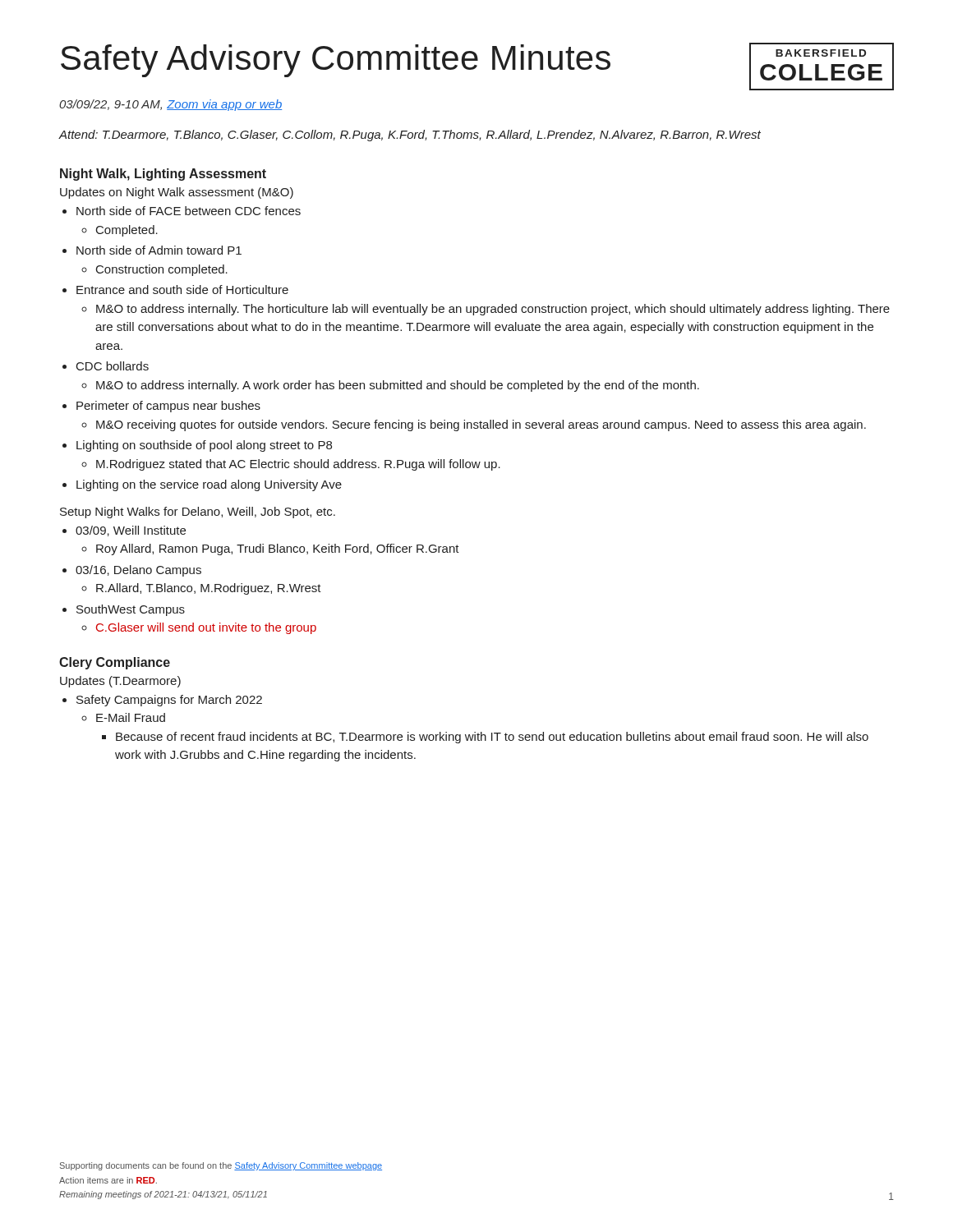Point to the block starting "03/09, Weill Institute Roy Allard, Ramon Puga, Trudi"
The width and height of the screenshot is (953, 1232).
click(x=131, y=531)
